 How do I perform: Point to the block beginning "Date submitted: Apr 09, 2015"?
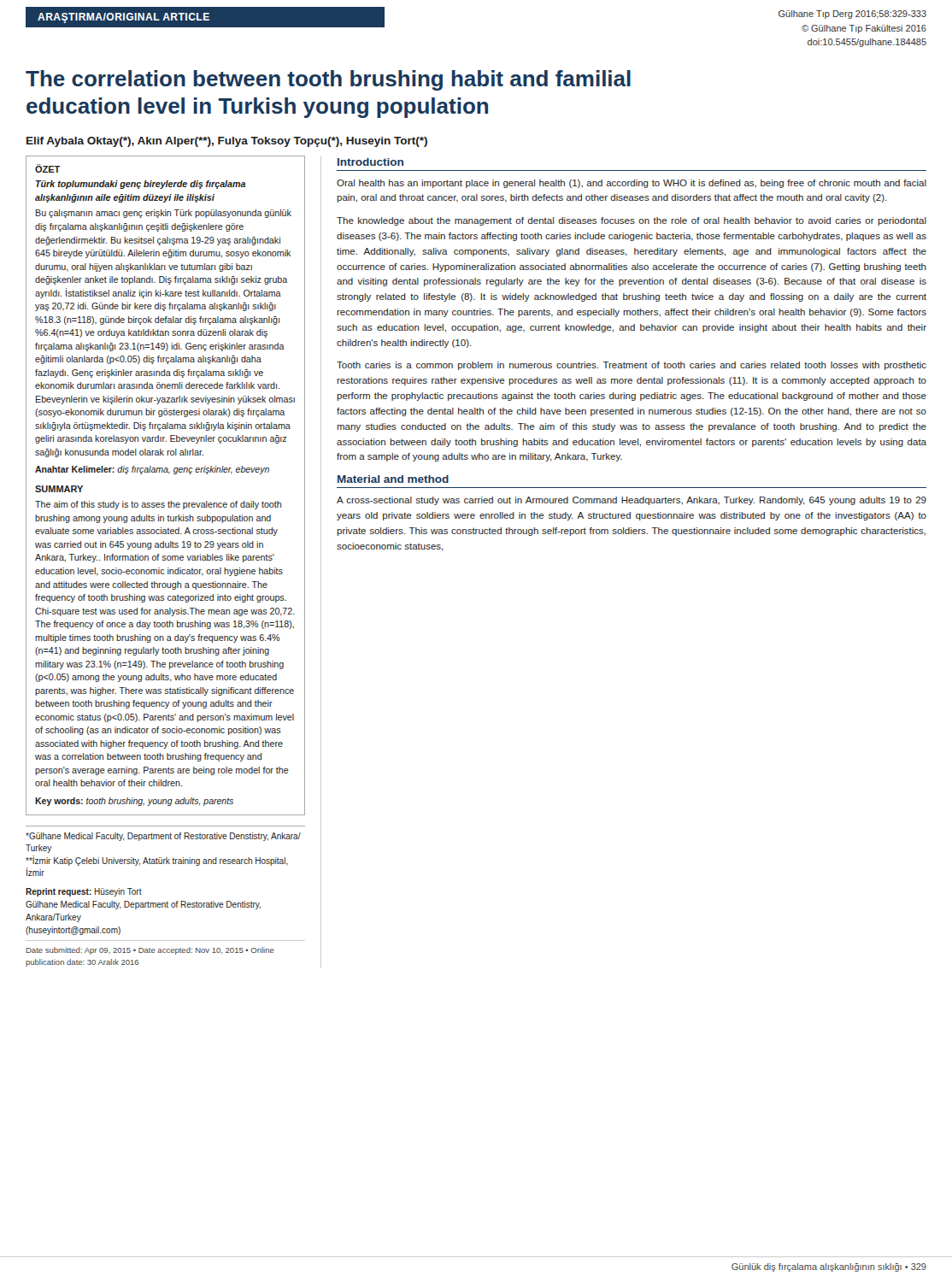pyautogui.click(x=150, y=956)
